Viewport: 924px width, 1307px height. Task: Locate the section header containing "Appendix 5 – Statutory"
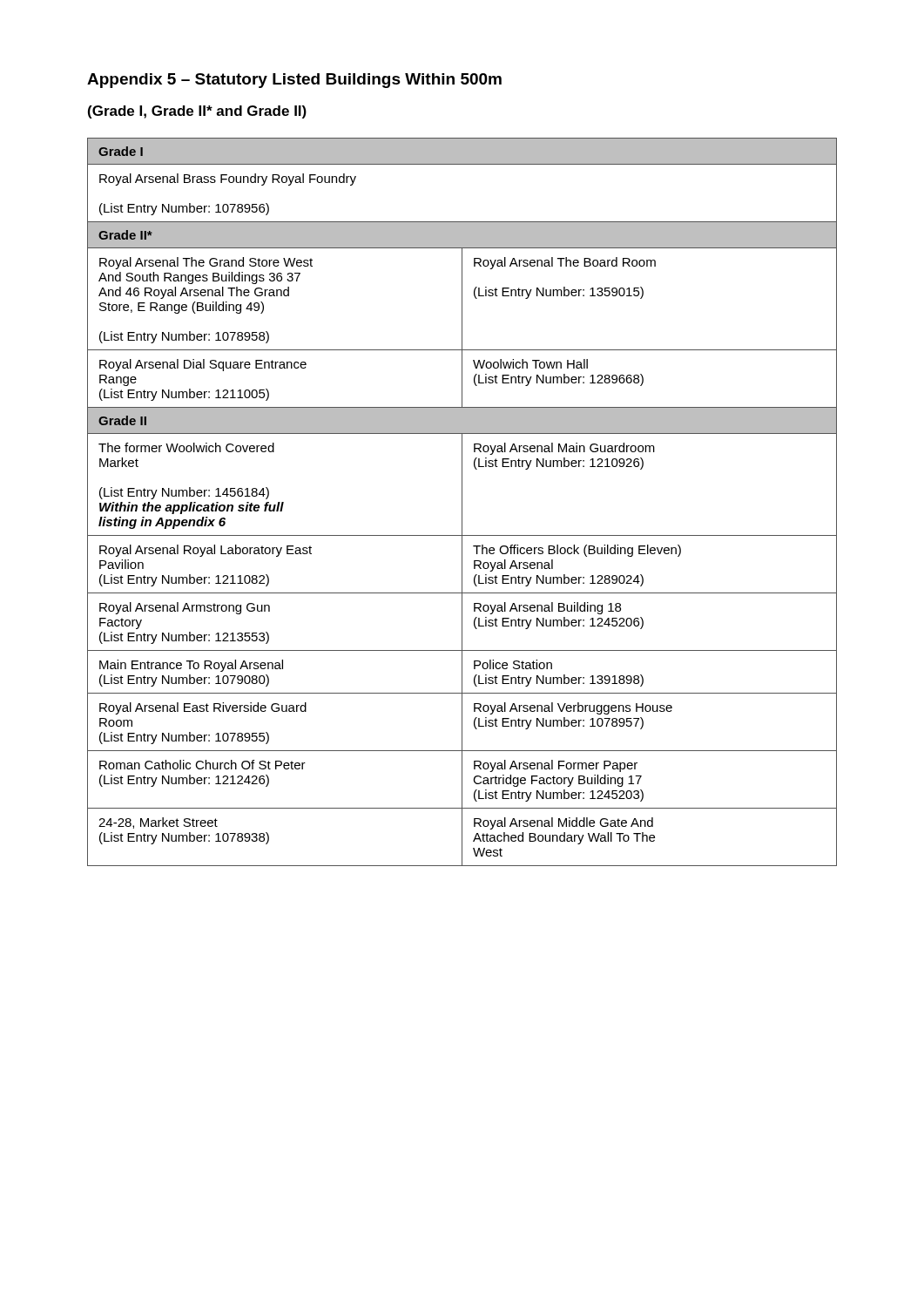[x=295, y=79]
